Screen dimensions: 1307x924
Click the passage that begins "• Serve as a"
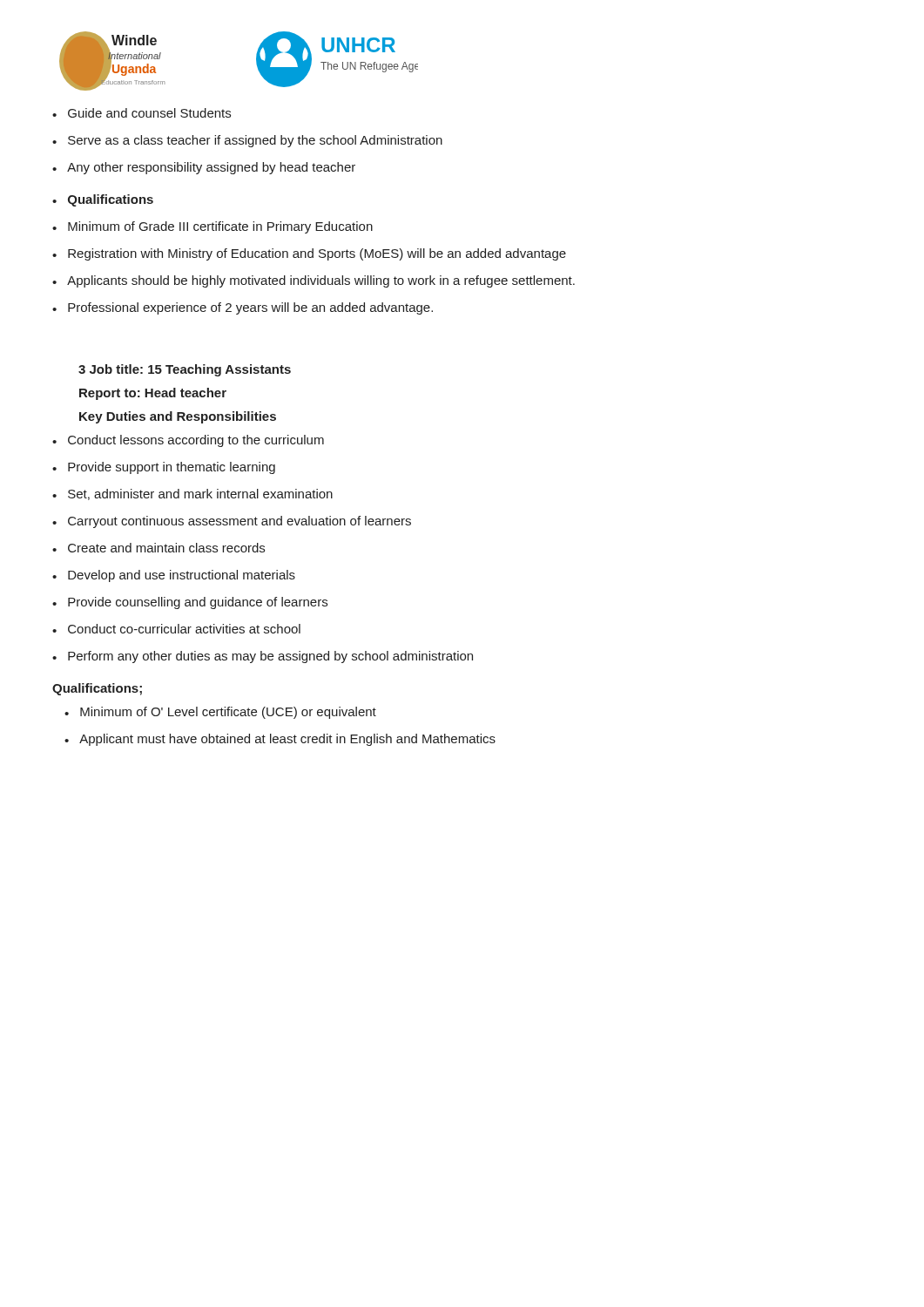click(247, 141)
